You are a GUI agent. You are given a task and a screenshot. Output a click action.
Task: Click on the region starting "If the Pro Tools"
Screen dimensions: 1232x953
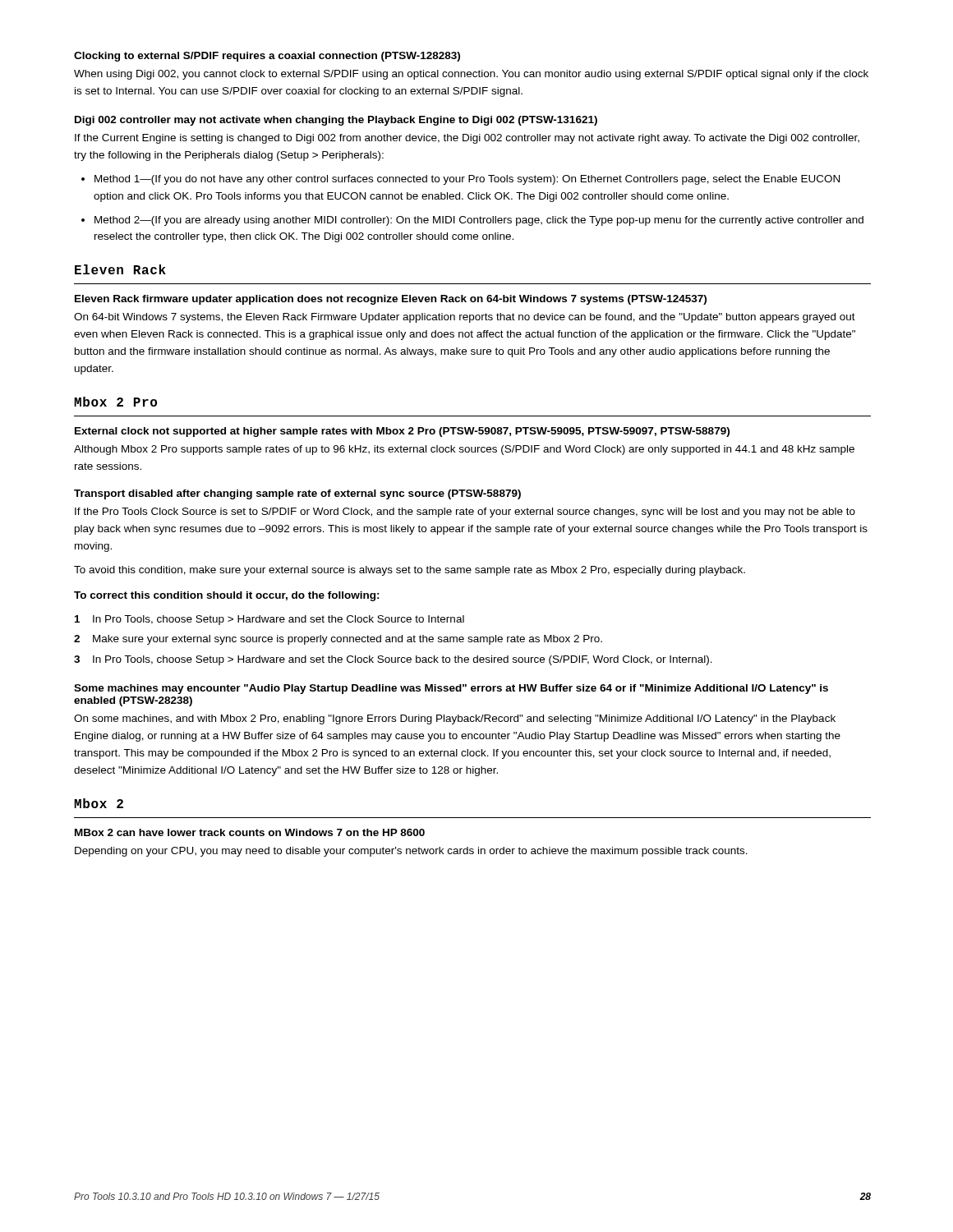[x=471, y=528]
